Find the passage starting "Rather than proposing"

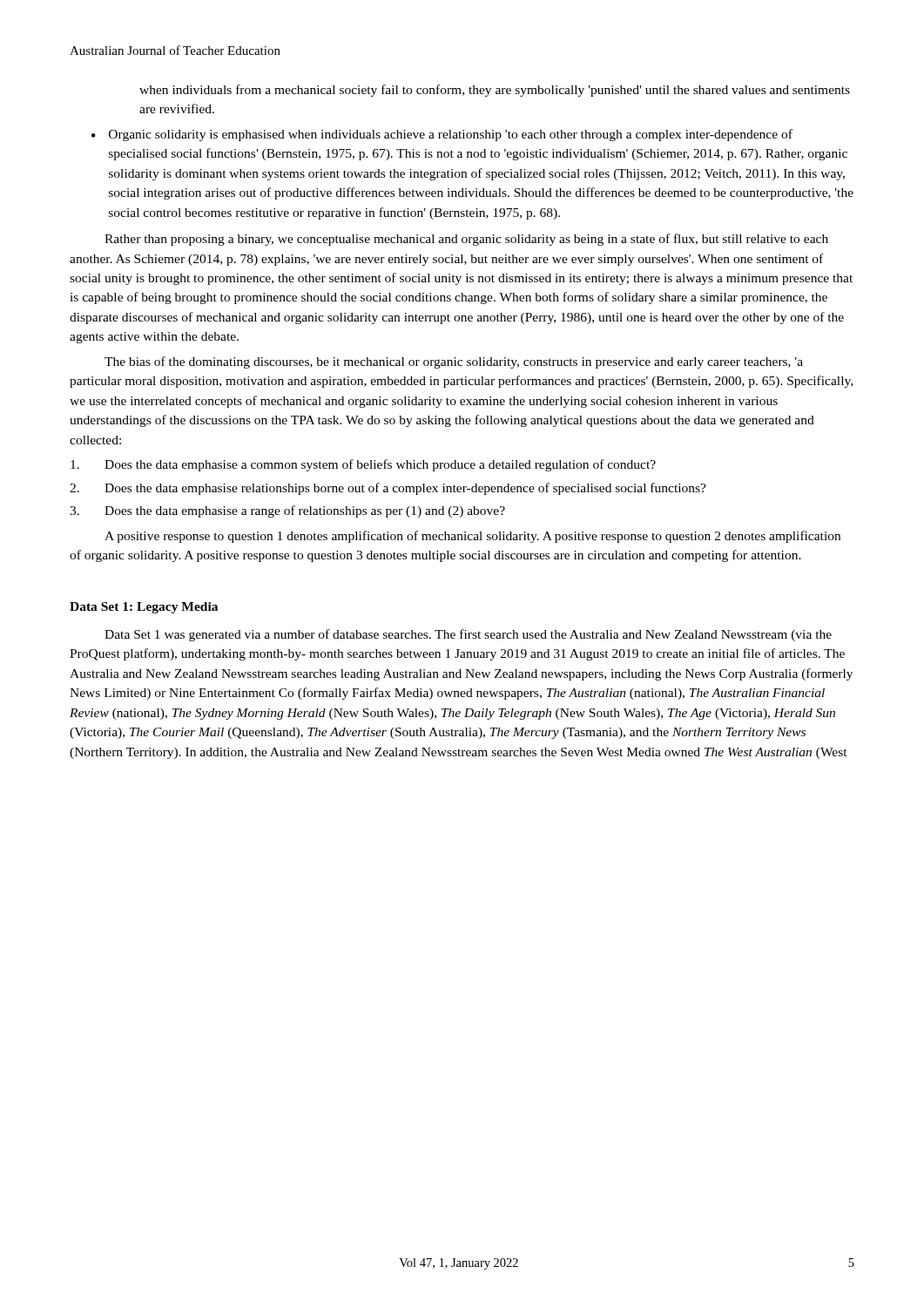[x=461, y=287]
